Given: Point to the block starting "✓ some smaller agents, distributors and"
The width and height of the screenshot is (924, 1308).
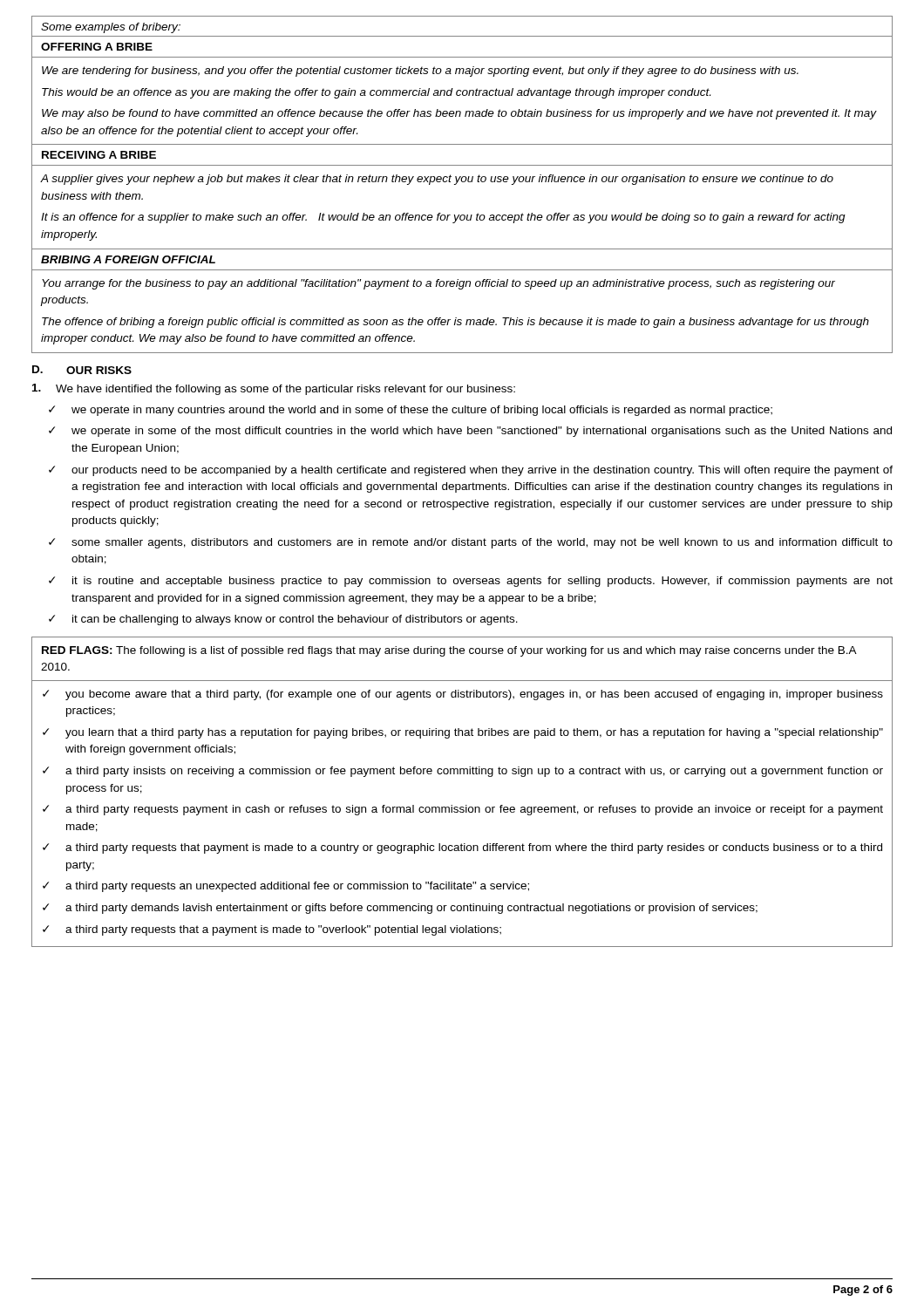Looking at the screenshot, I should coord(470,551).
